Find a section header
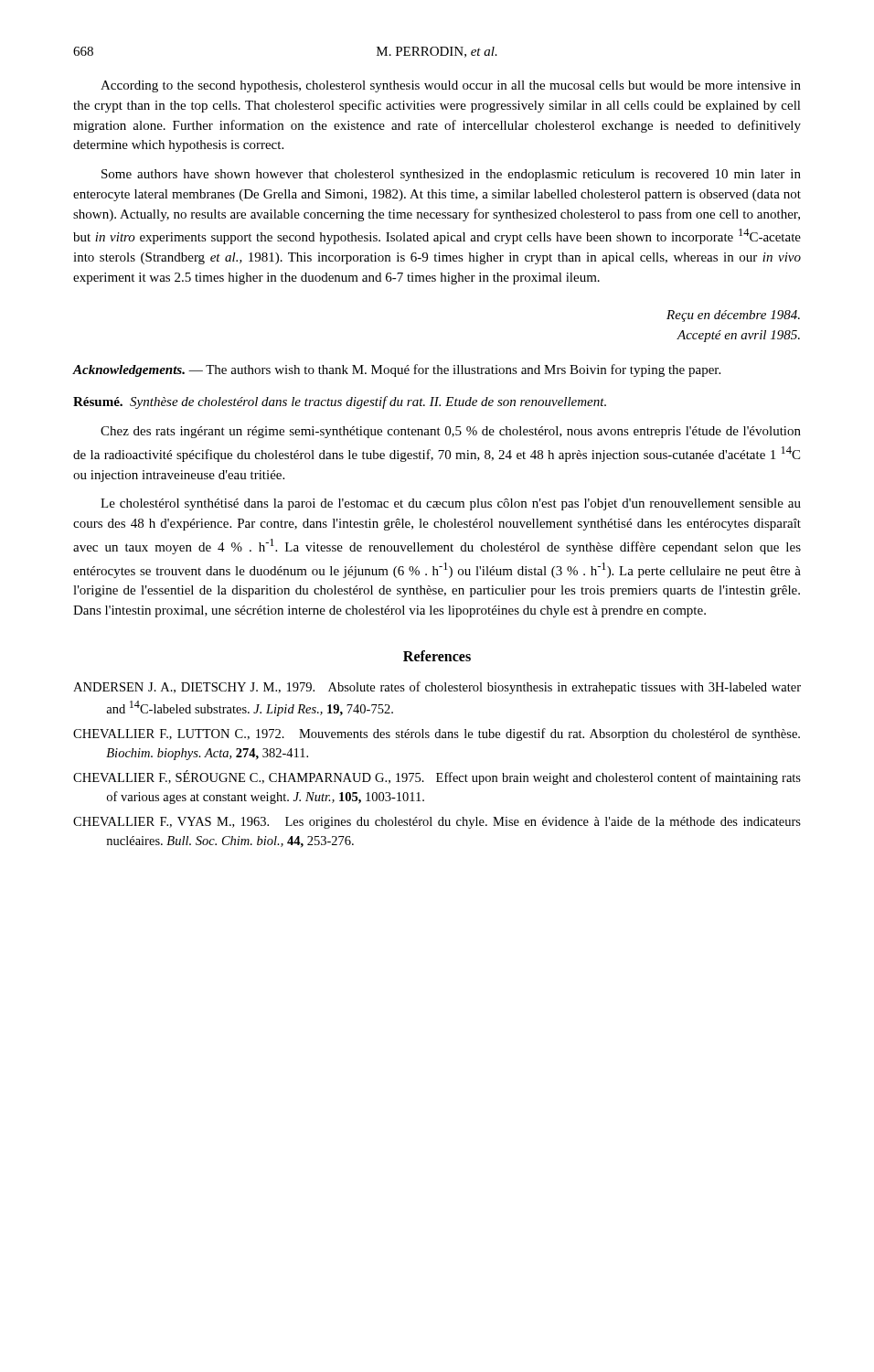Screen dimensions: 1372x874 point(437,656)
